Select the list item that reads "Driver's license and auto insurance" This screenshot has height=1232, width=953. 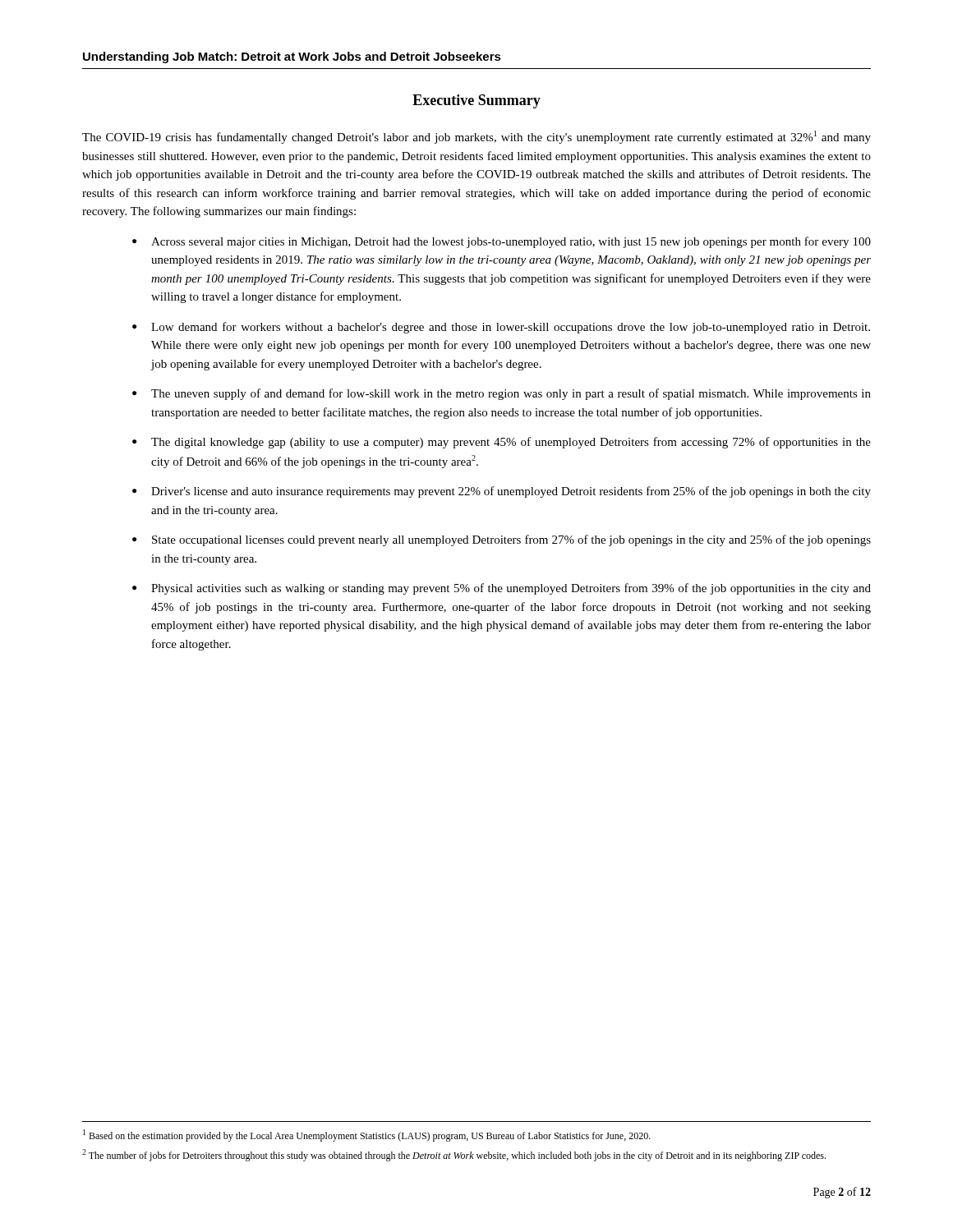[x=511, y=500]
